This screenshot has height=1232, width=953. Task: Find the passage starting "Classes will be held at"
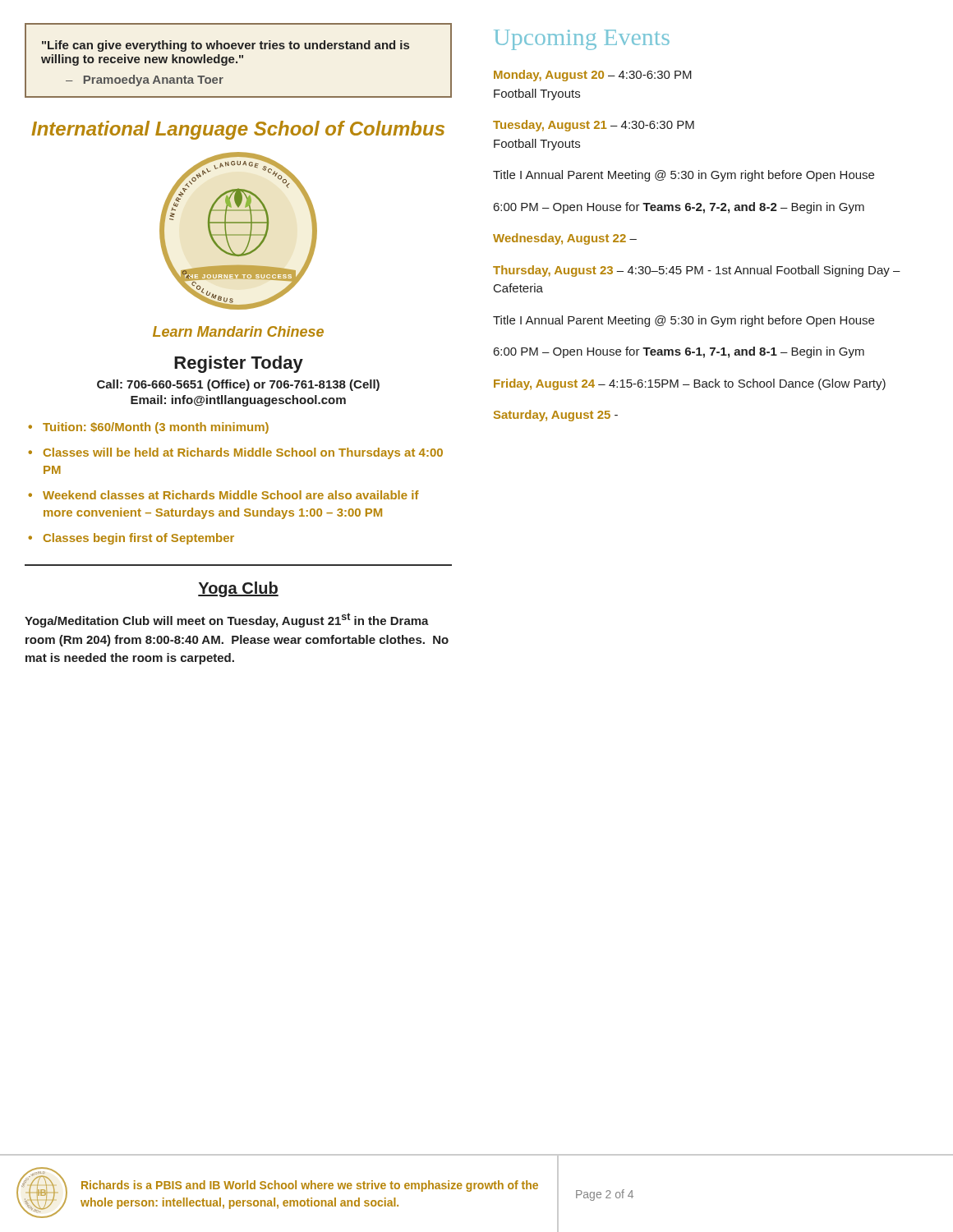click(243, 461)
